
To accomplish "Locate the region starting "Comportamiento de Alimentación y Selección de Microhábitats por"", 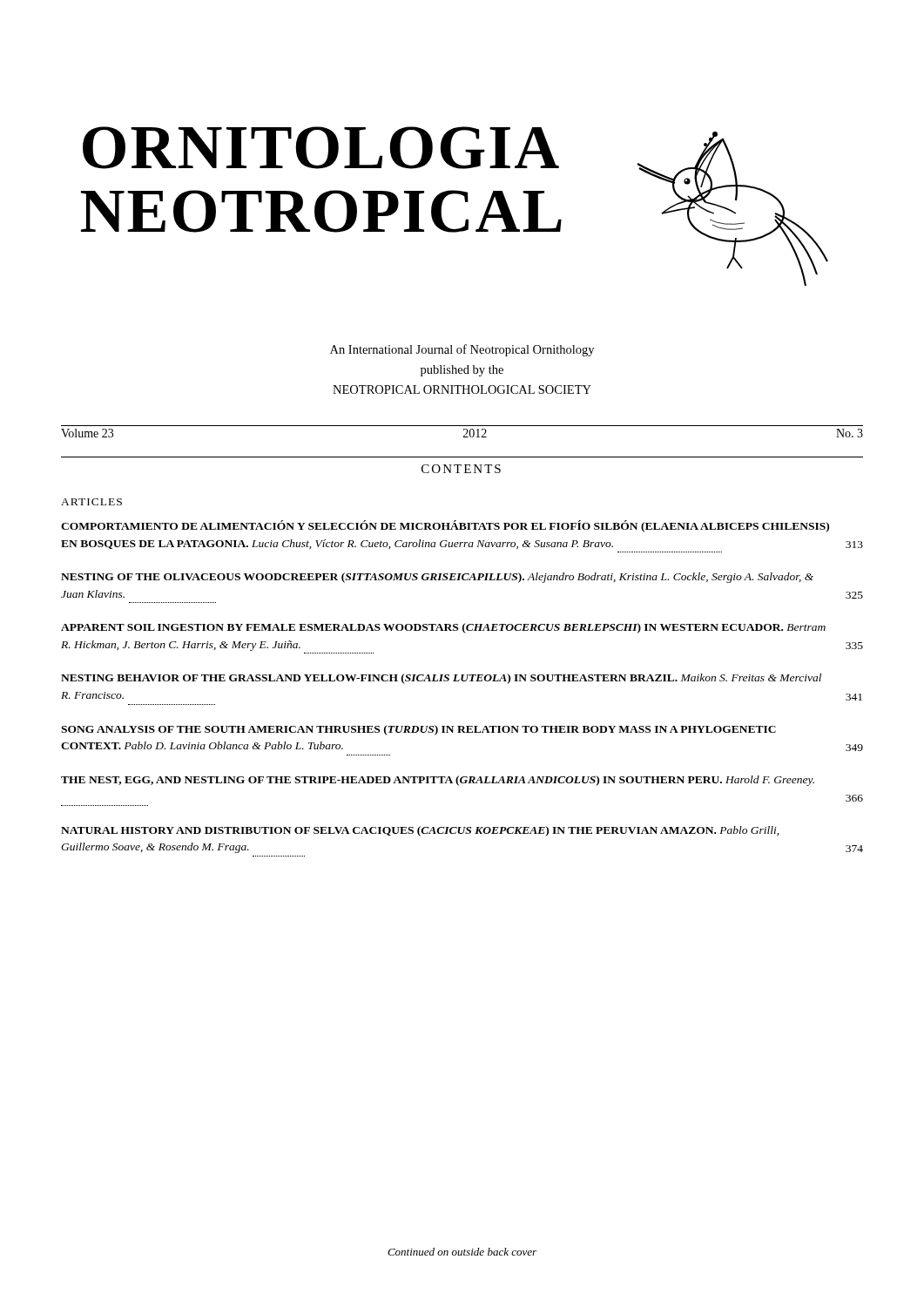I will point(462,535).
